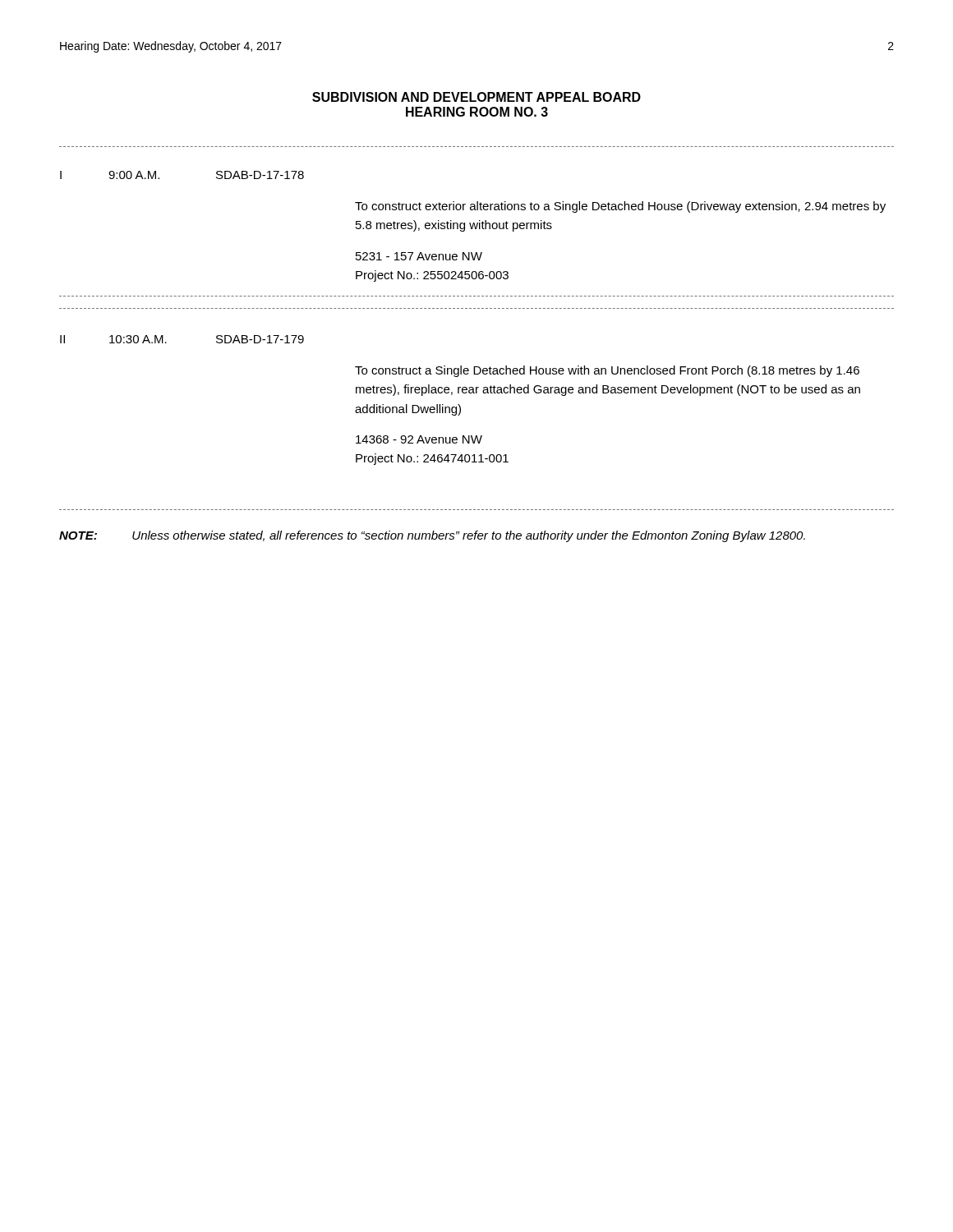Locate the passage starting "SUBDIVISION AND DEVELOPMENT APPEAL"
This screenshot has height=1232, width=953.
pos(476,105)
